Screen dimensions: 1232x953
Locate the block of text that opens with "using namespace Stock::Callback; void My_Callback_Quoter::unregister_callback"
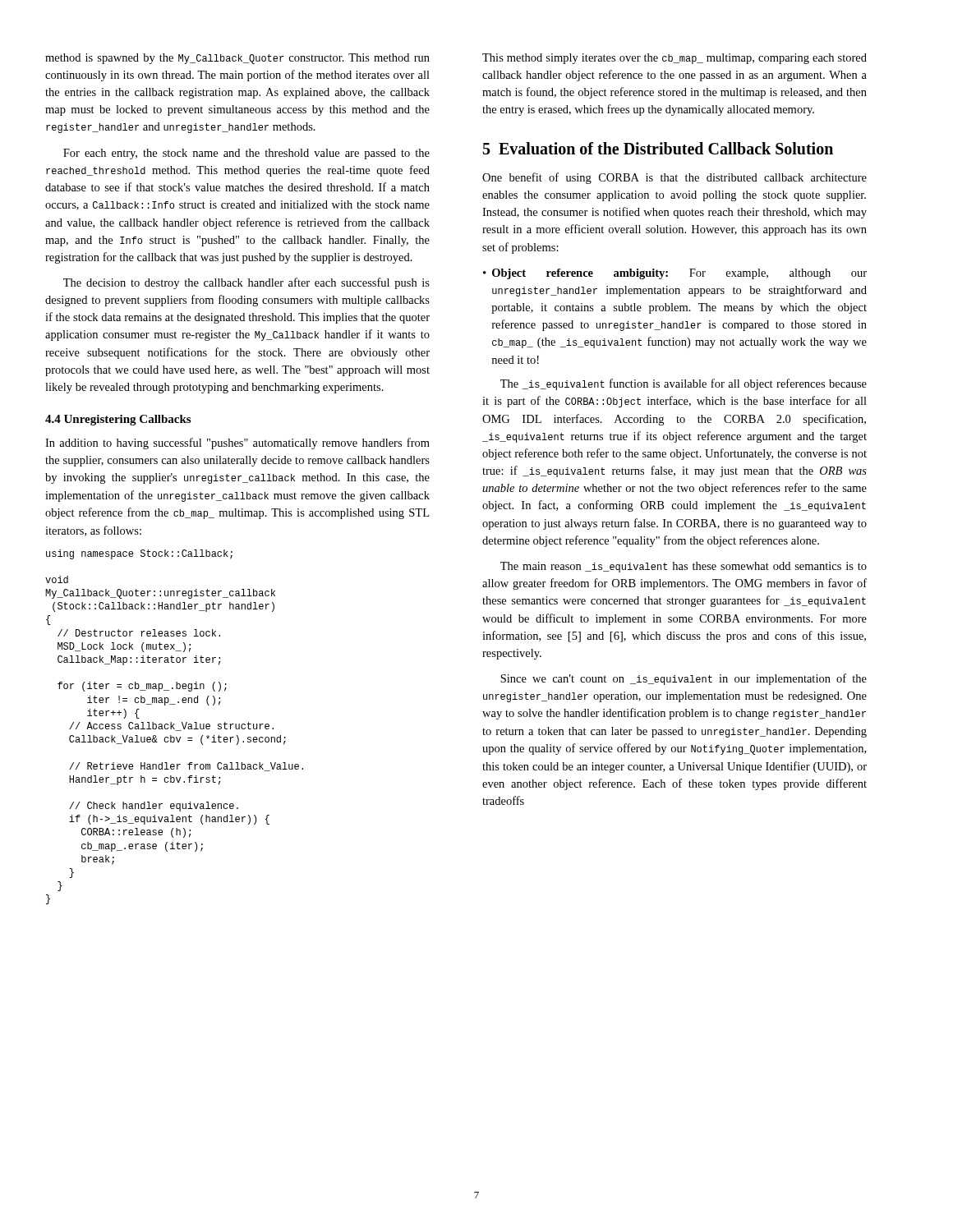237,727
